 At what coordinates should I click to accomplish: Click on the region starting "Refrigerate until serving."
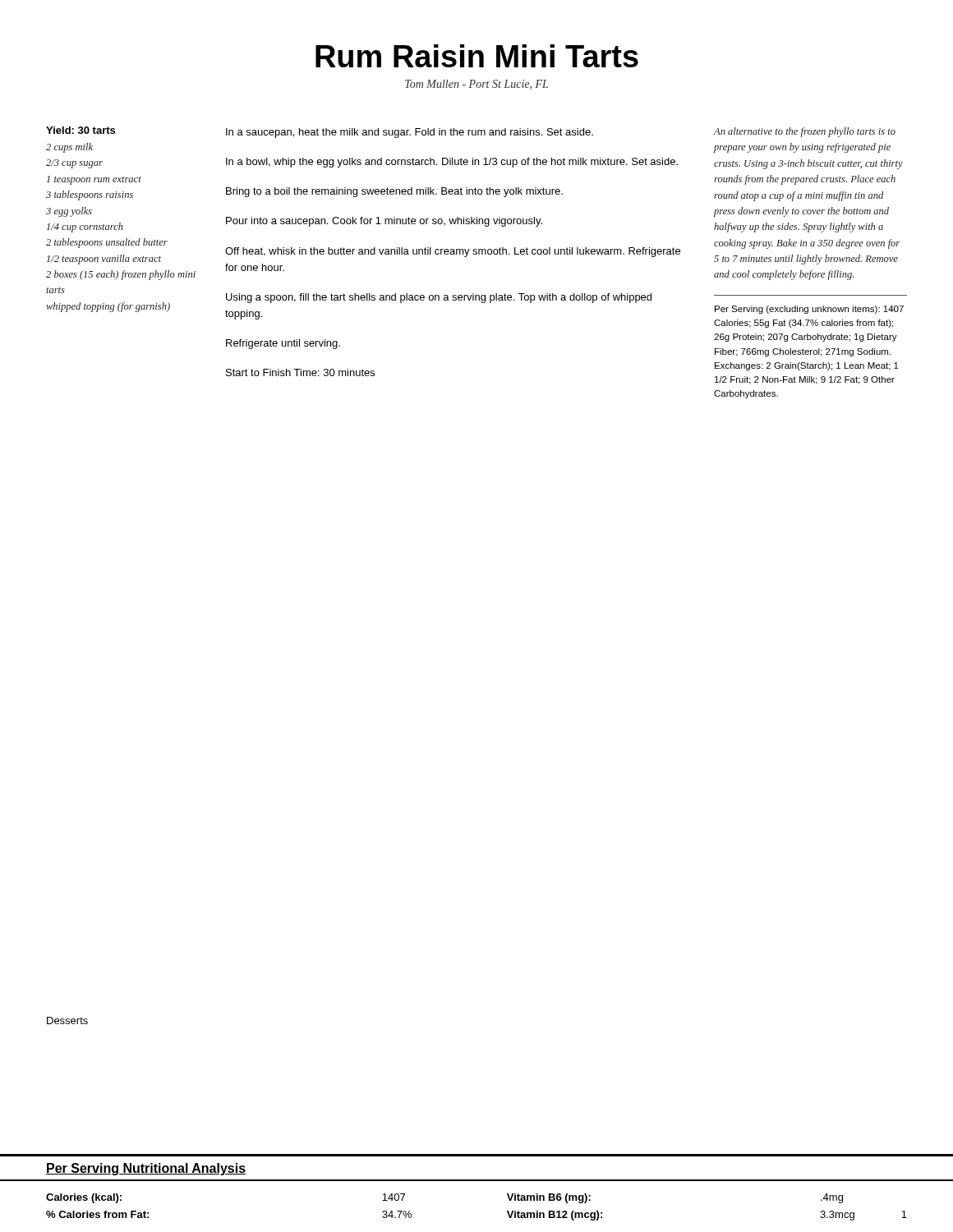pyautogui.click(x=283, y=343)
